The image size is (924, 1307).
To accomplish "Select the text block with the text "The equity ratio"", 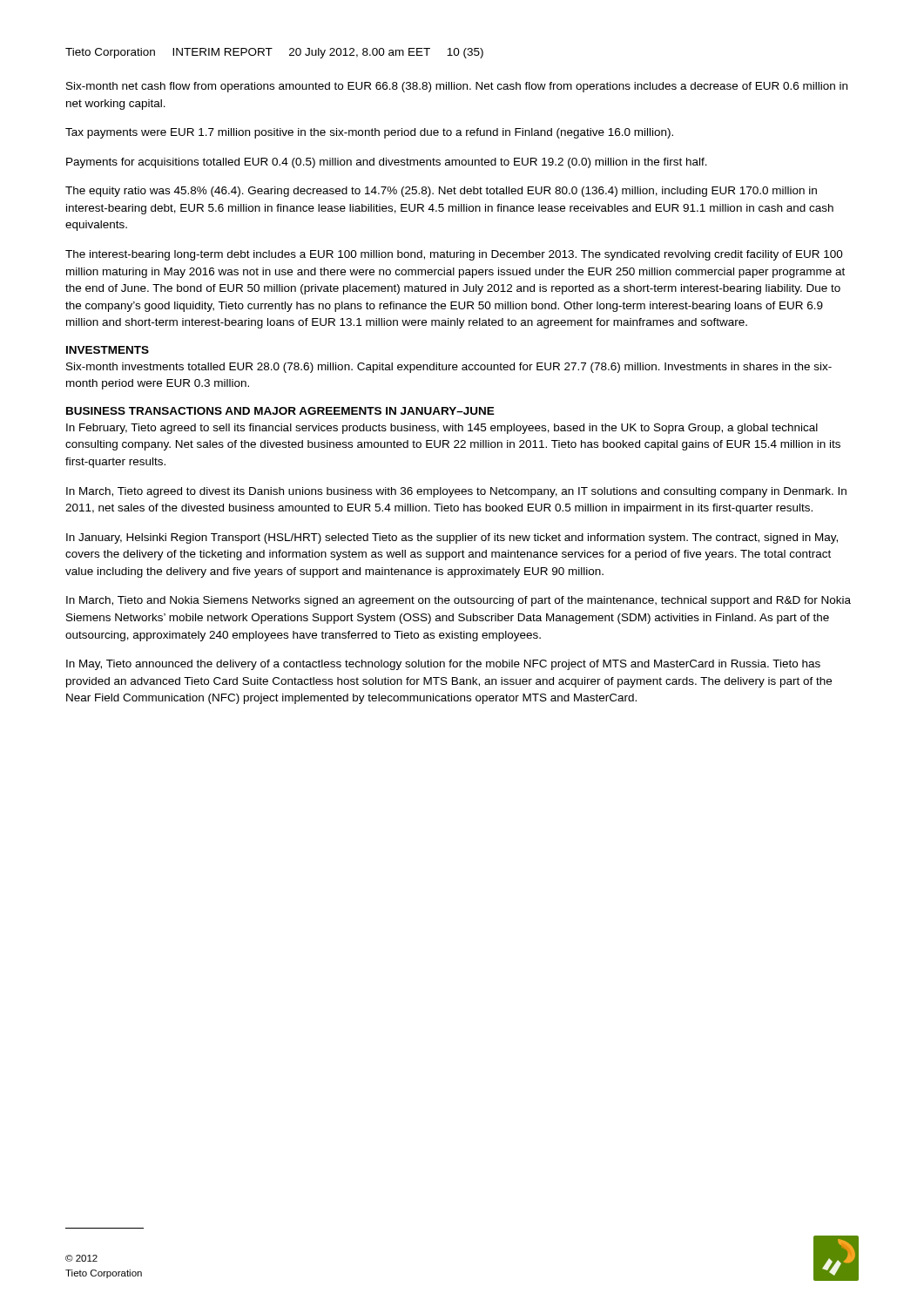I will tap(450, 208).
